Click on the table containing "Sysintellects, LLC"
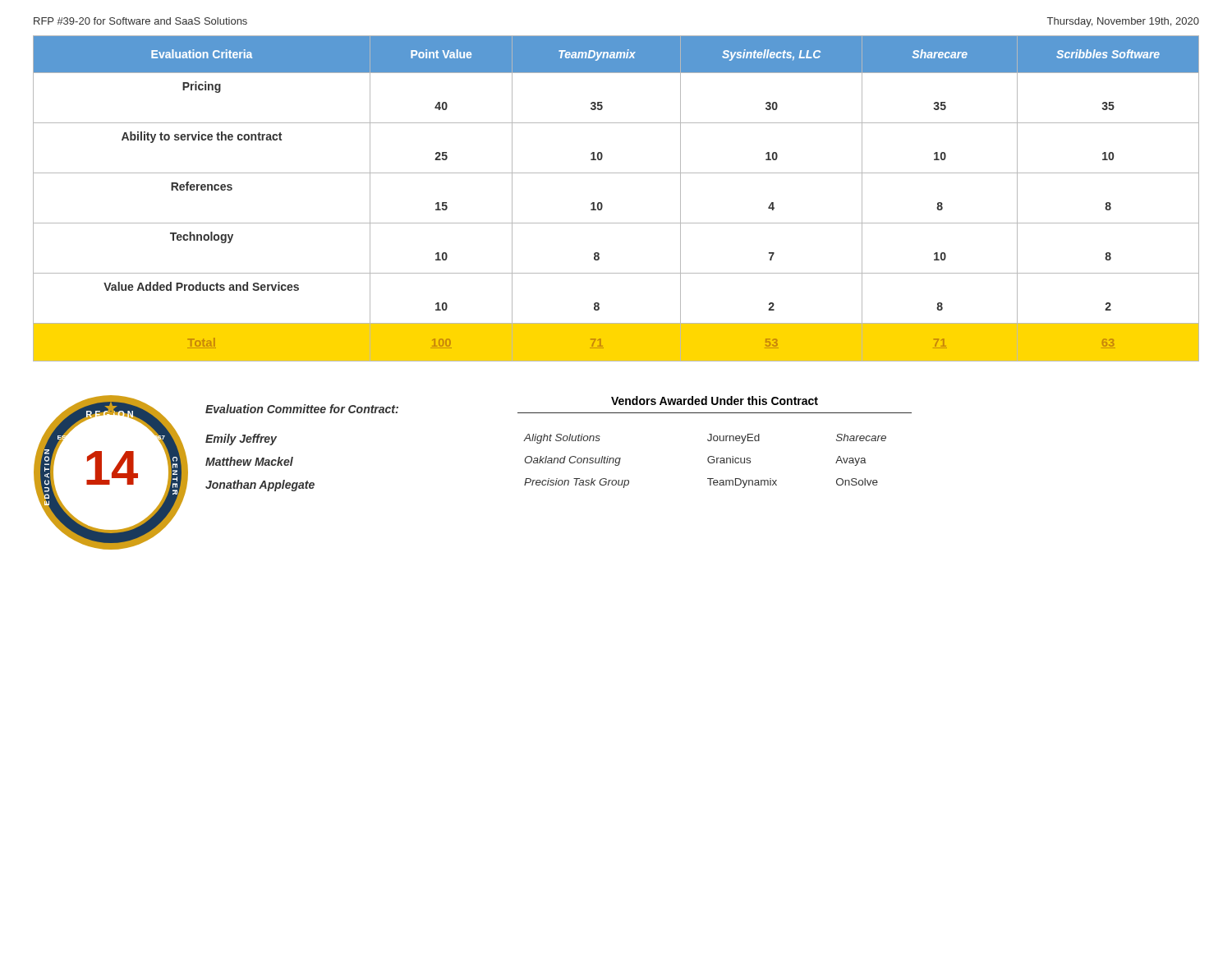Screen dimensions: 953x1232 point(616,198)
